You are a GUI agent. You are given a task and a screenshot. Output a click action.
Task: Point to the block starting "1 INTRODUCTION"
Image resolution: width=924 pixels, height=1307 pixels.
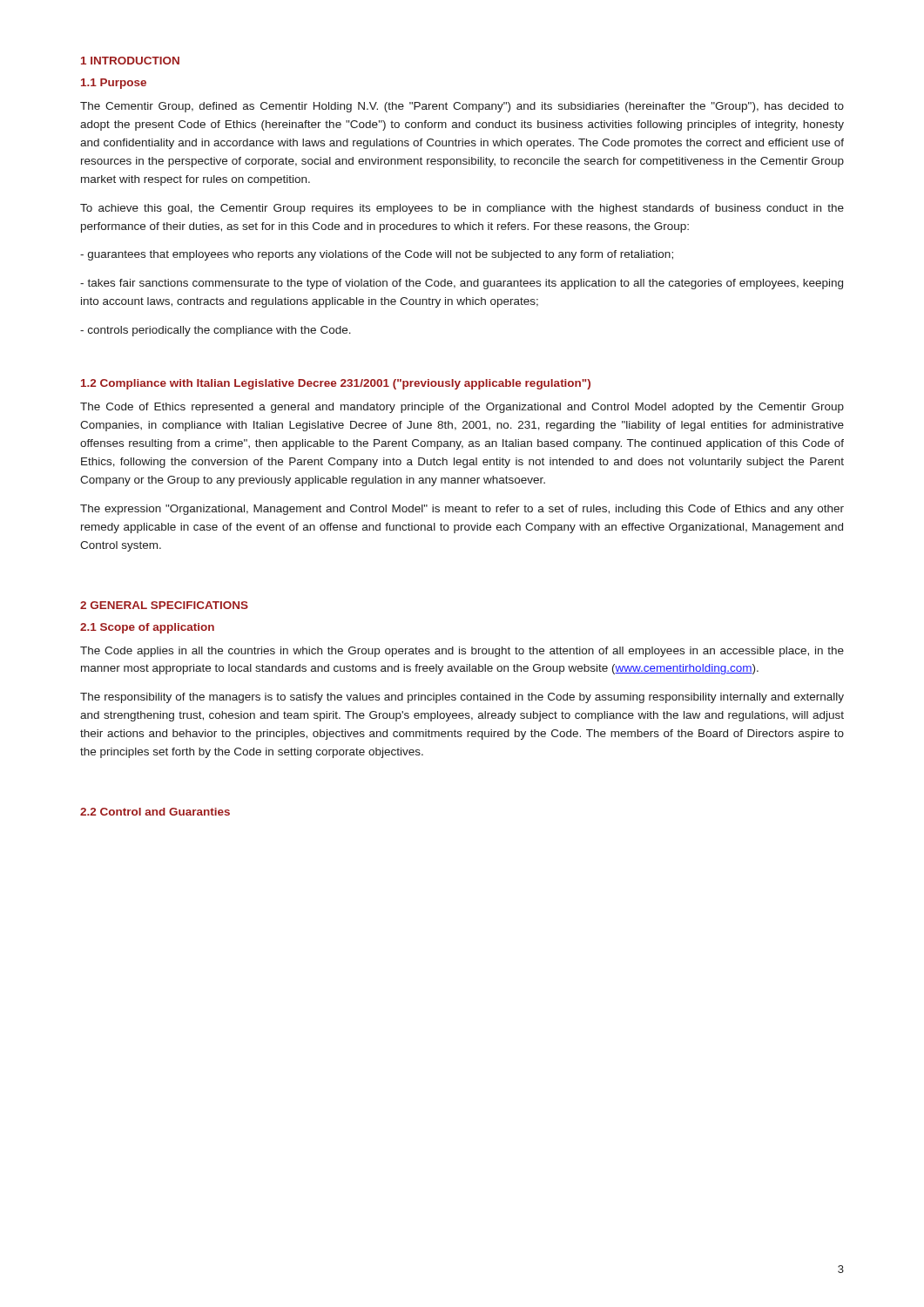(130, 61)
